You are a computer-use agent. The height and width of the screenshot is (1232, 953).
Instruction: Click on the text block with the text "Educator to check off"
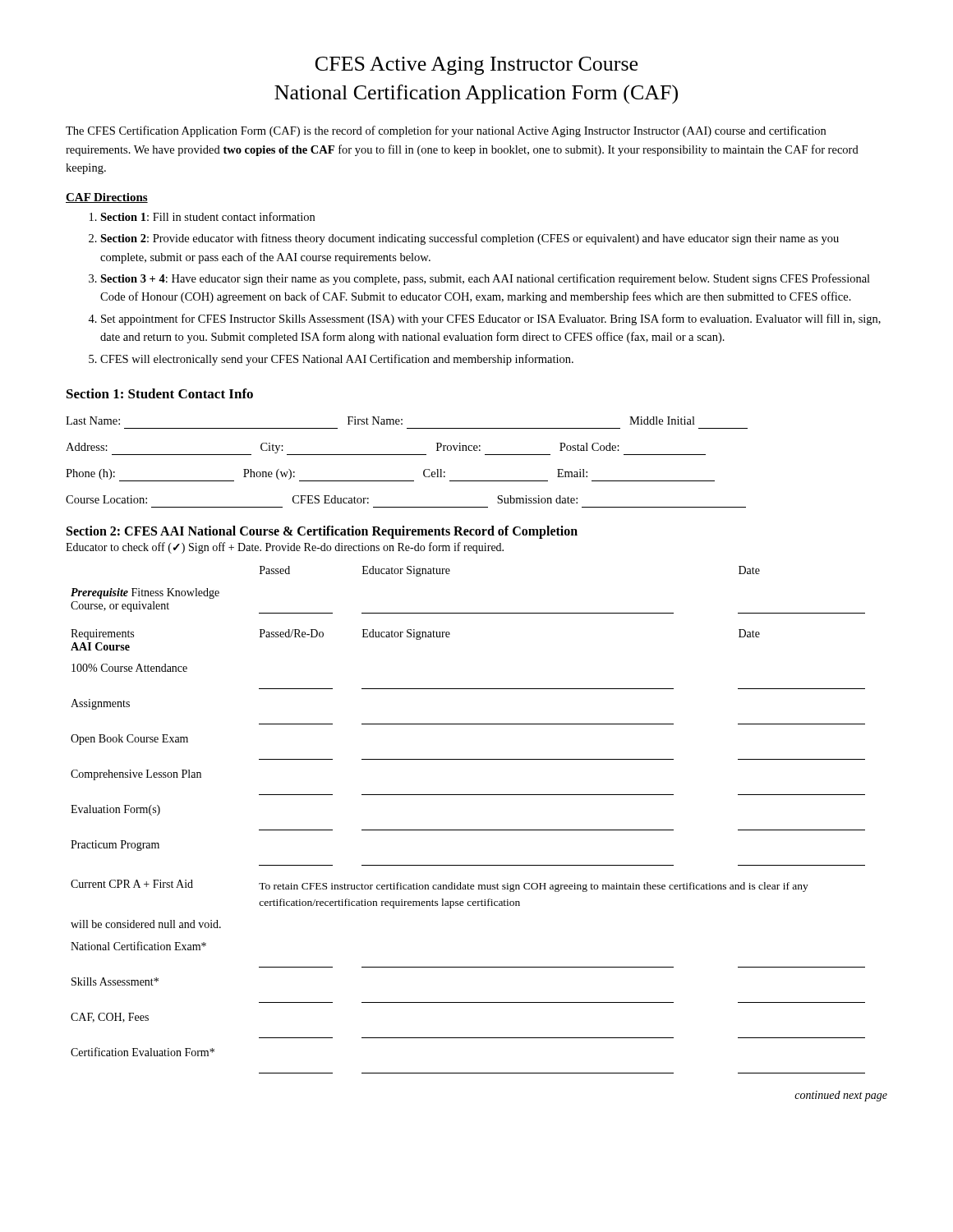pyautogui.click(x=285, y=548)
